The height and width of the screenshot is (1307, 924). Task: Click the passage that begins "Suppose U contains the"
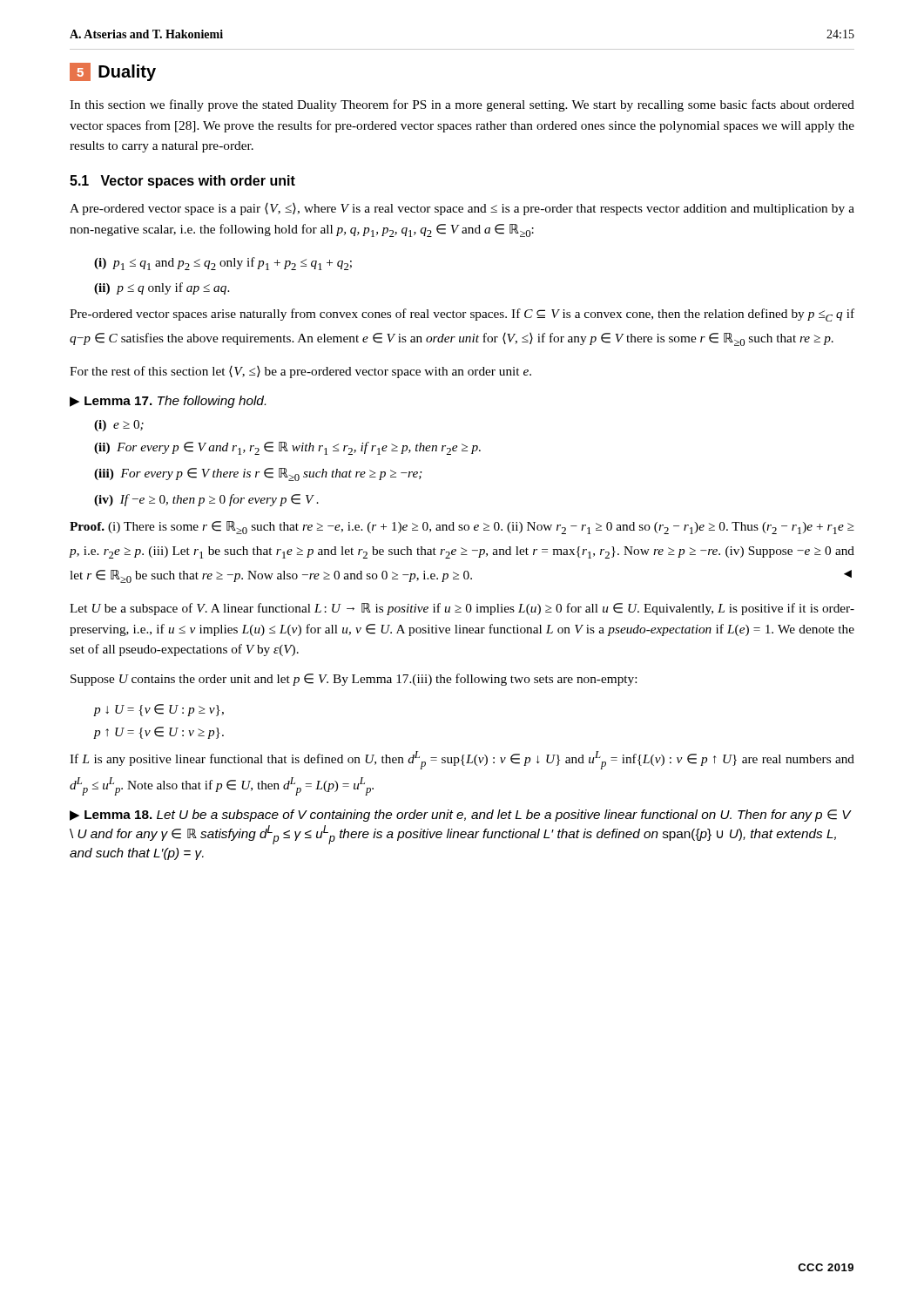[x=354, y=678]
